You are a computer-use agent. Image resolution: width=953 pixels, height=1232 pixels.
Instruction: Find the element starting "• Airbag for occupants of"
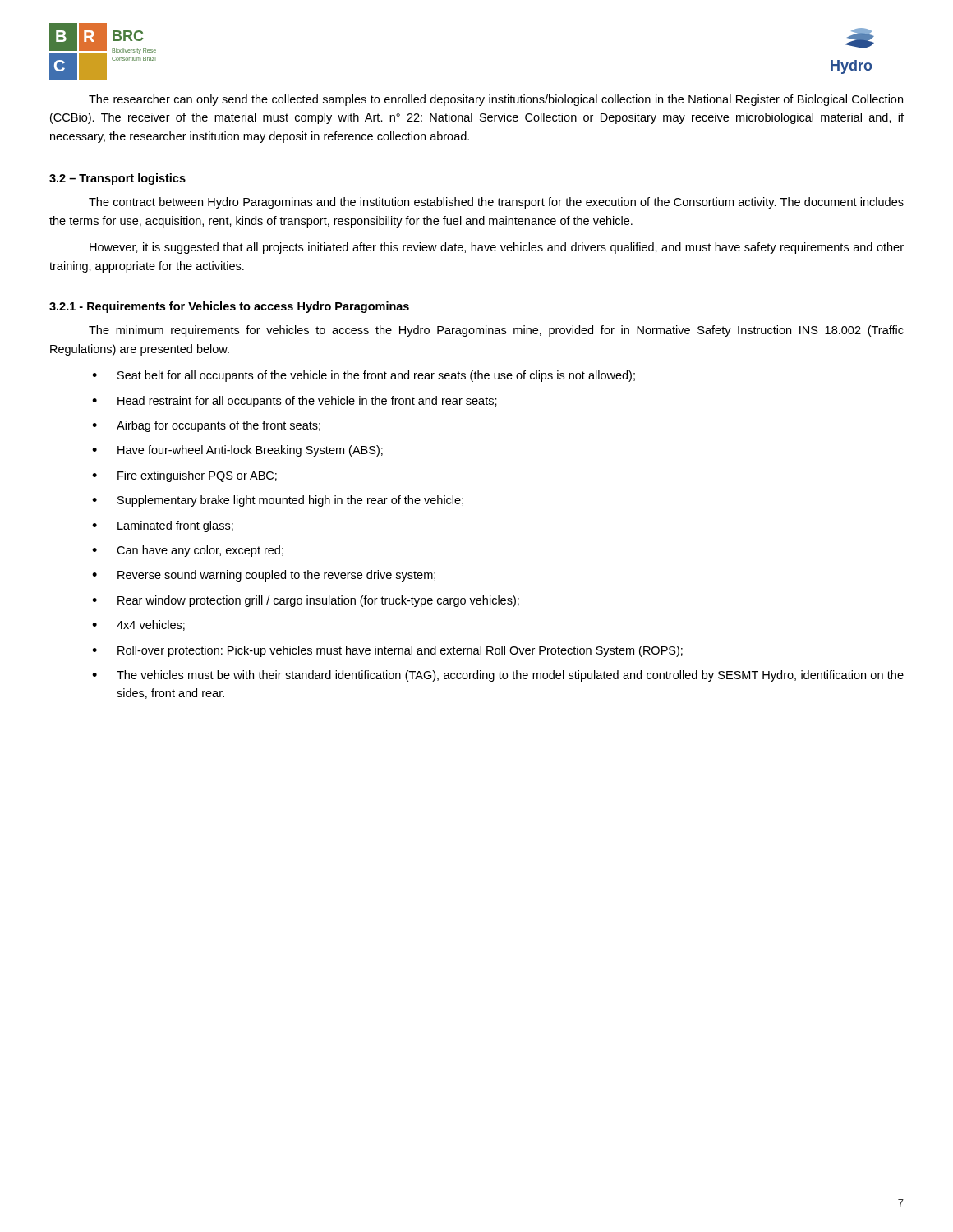click(x=206, y=426)
